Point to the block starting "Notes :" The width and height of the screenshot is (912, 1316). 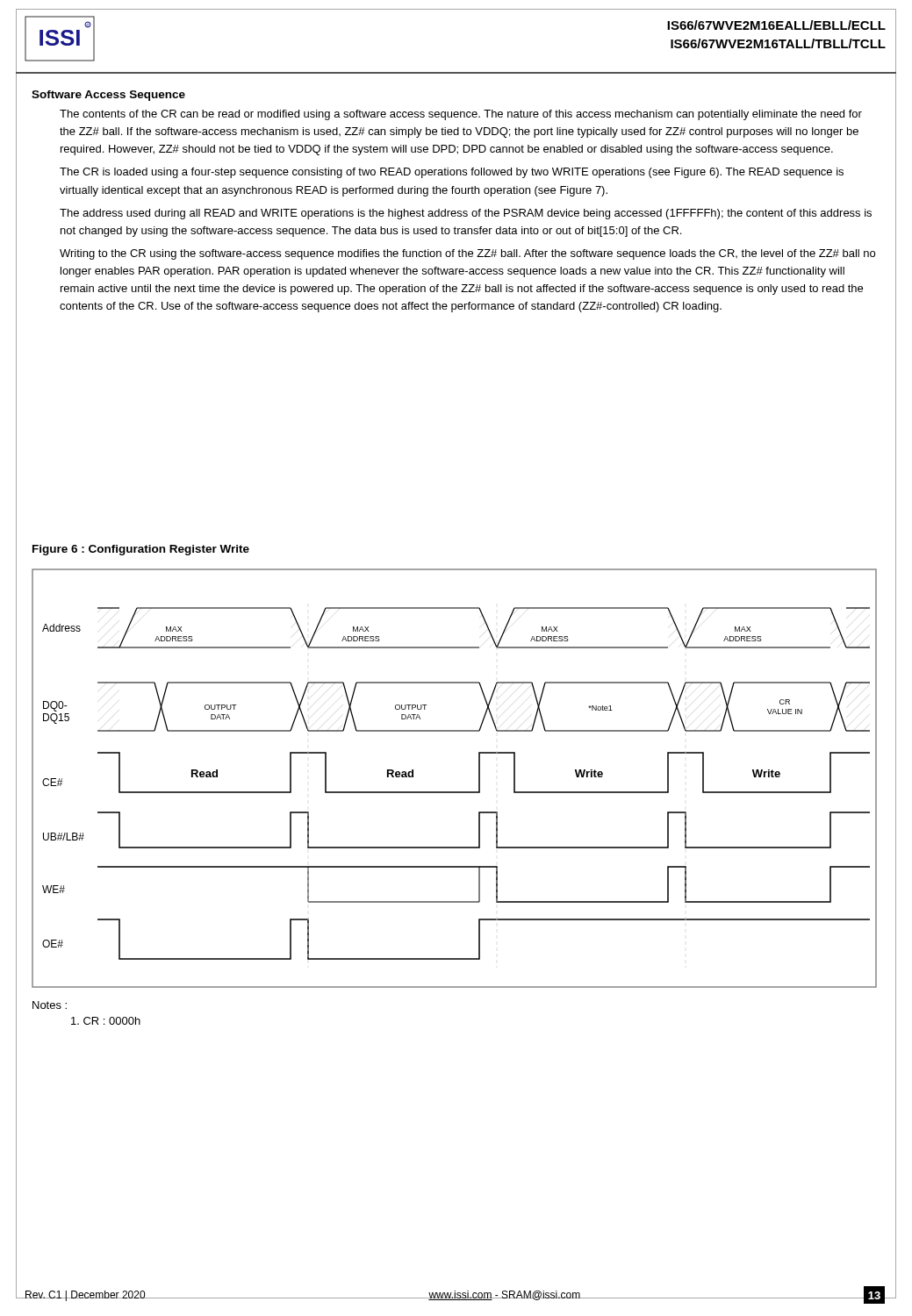tap(50, 1005)
